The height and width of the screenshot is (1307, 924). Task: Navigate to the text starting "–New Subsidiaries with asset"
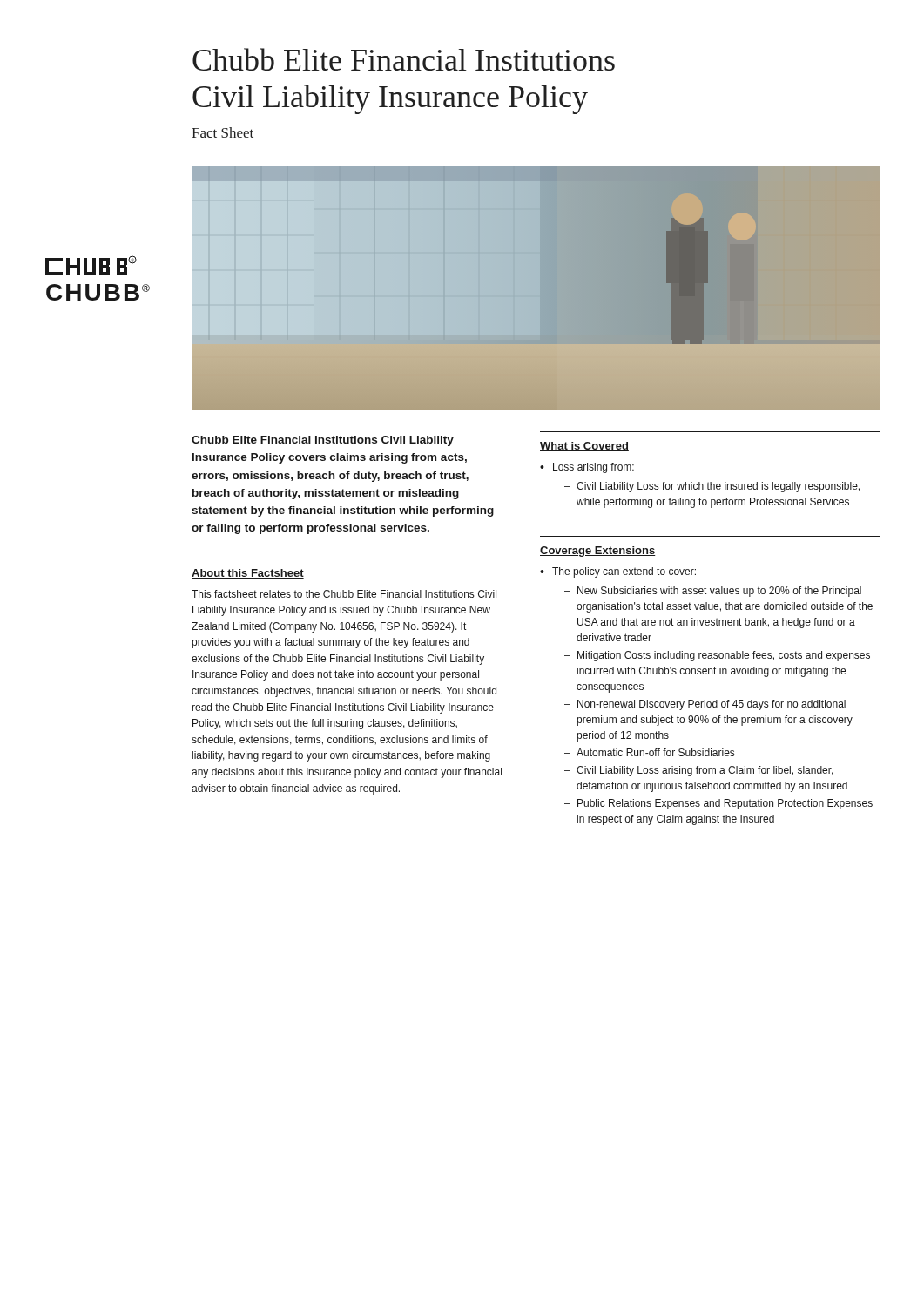point(722,614)
